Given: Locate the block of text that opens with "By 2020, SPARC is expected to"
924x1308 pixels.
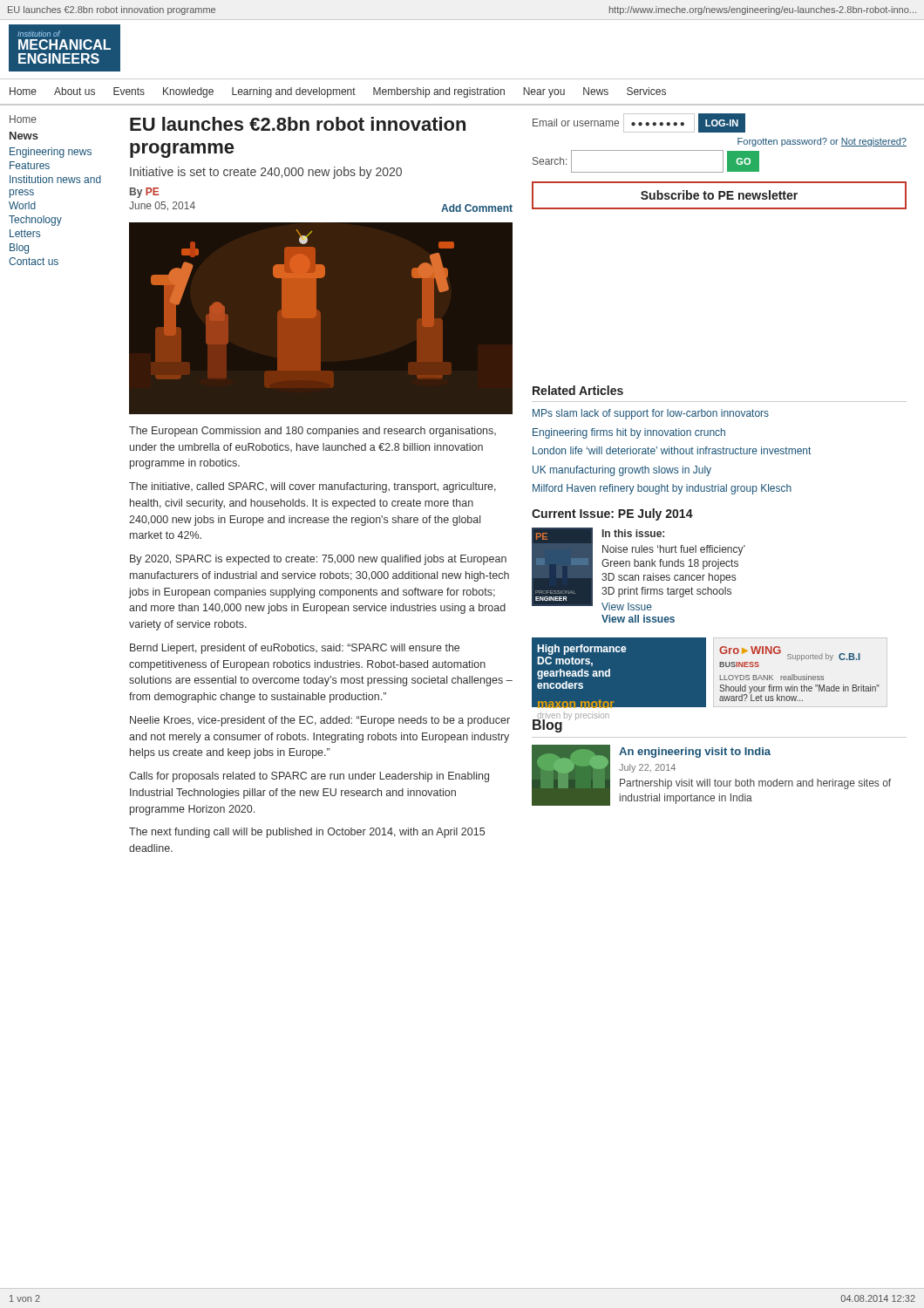Looking at the screenshot, I should tap(319, 592).
